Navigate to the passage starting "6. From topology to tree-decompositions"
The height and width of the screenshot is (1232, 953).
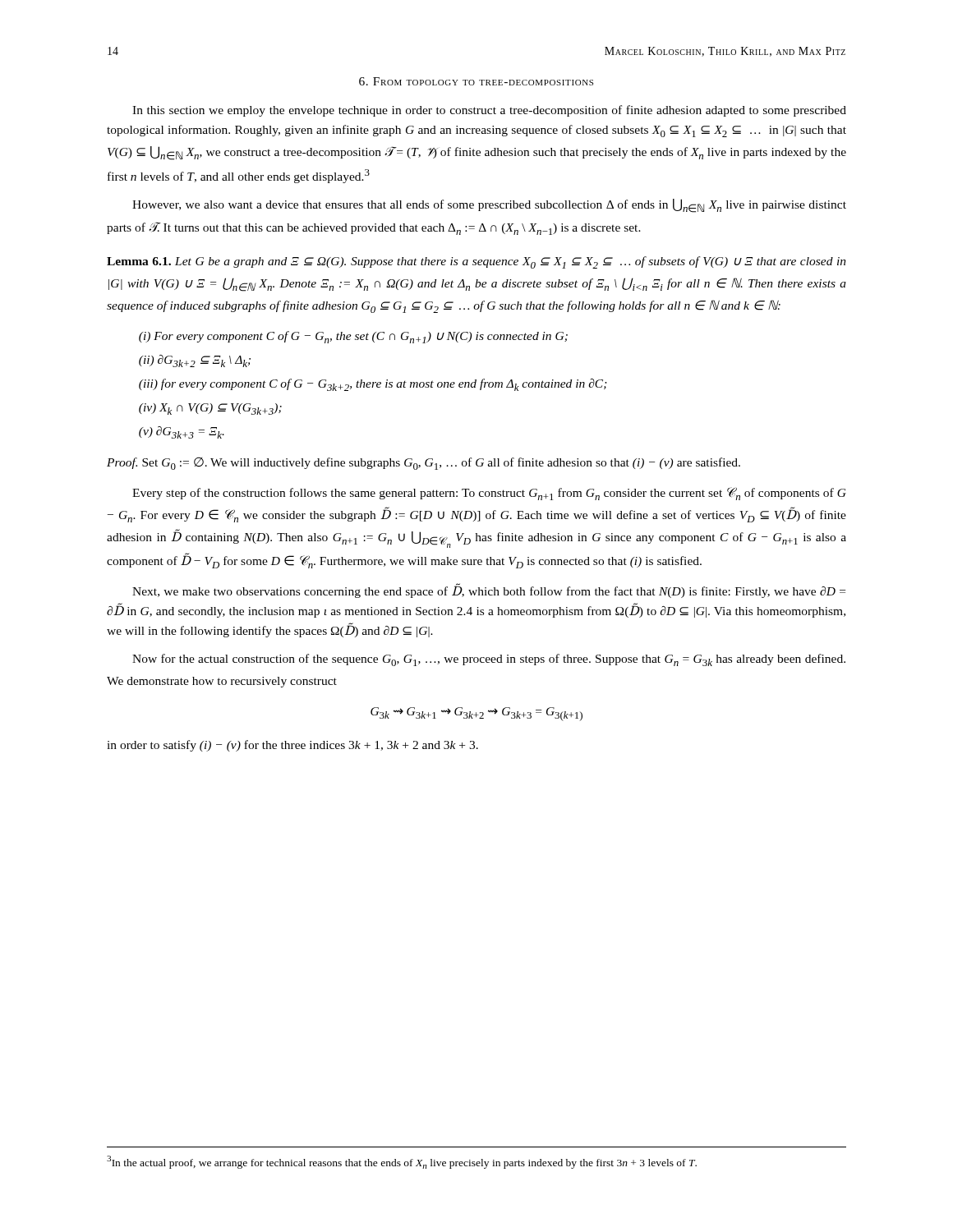tap(476, 81)
